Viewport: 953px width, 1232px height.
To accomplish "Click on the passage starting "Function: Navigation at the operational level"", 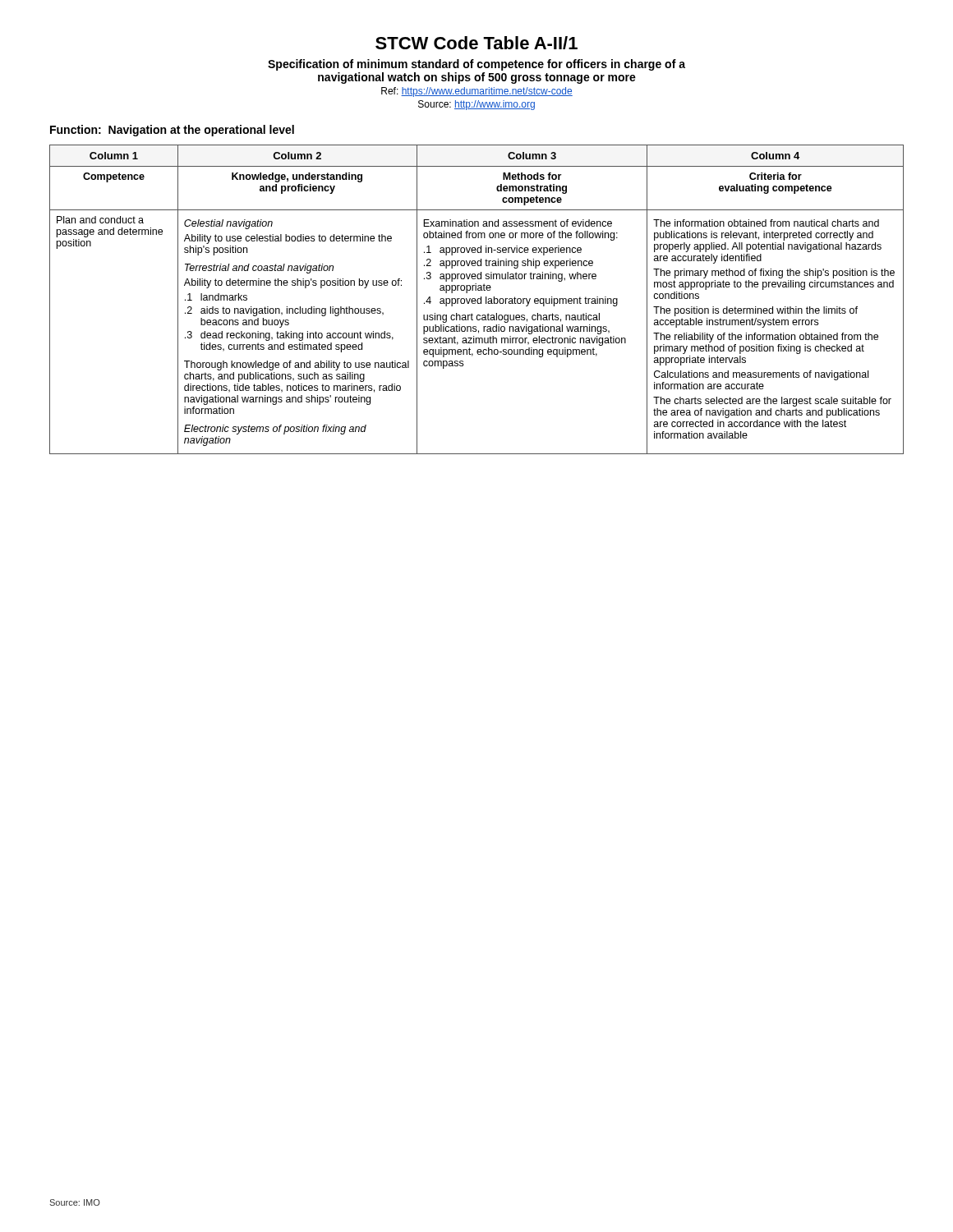I will (172, 130).
